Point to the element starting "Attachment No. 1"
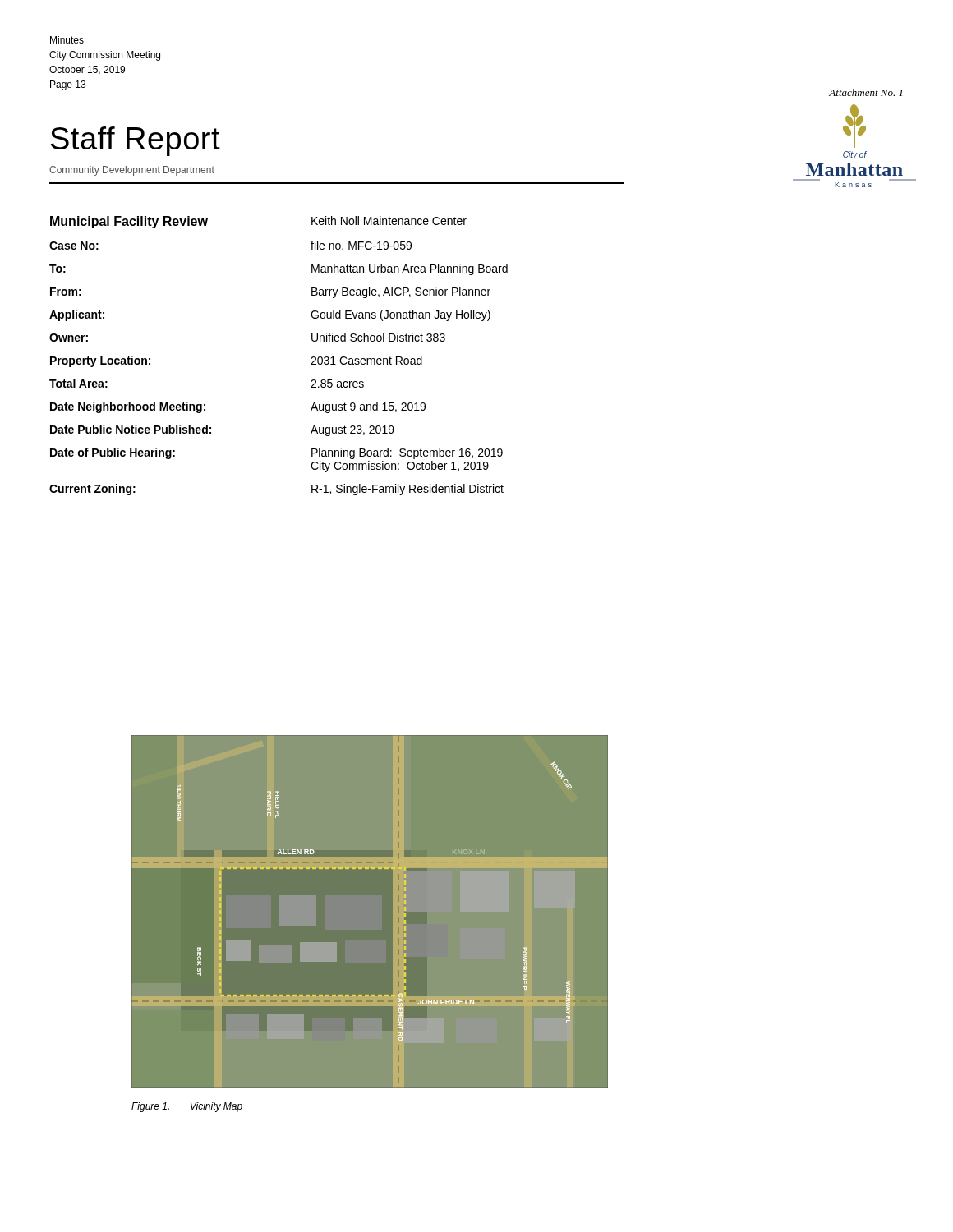This screenshot has width=953, height=1232. [x=866, y=92]
